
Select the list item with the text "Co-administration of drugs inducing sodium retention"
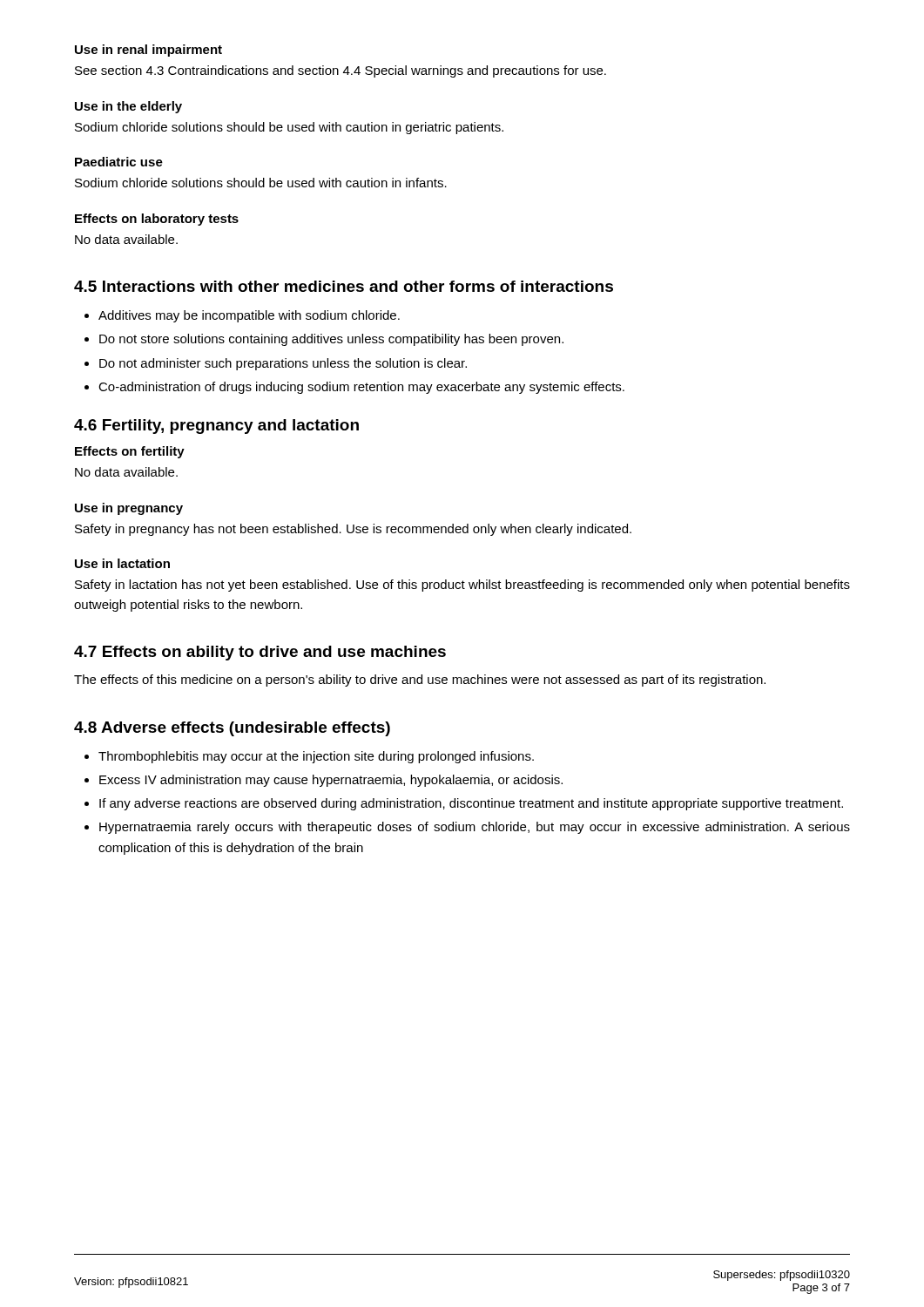pos(462,386)
